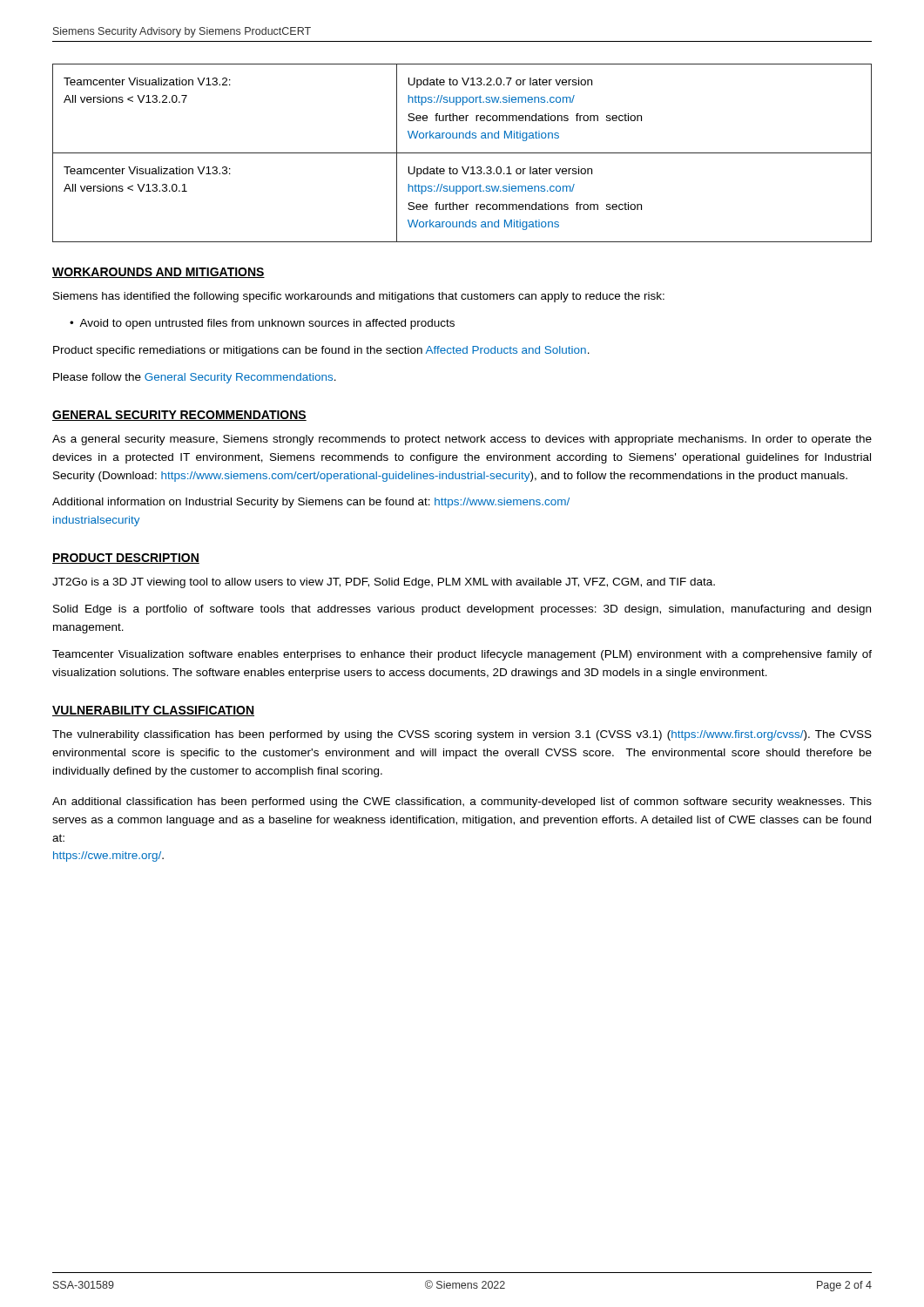Select the text block that reads "An additional classification has been performed using"
Viewport: 924px width, 1307px height.
[x=462, y=829]
